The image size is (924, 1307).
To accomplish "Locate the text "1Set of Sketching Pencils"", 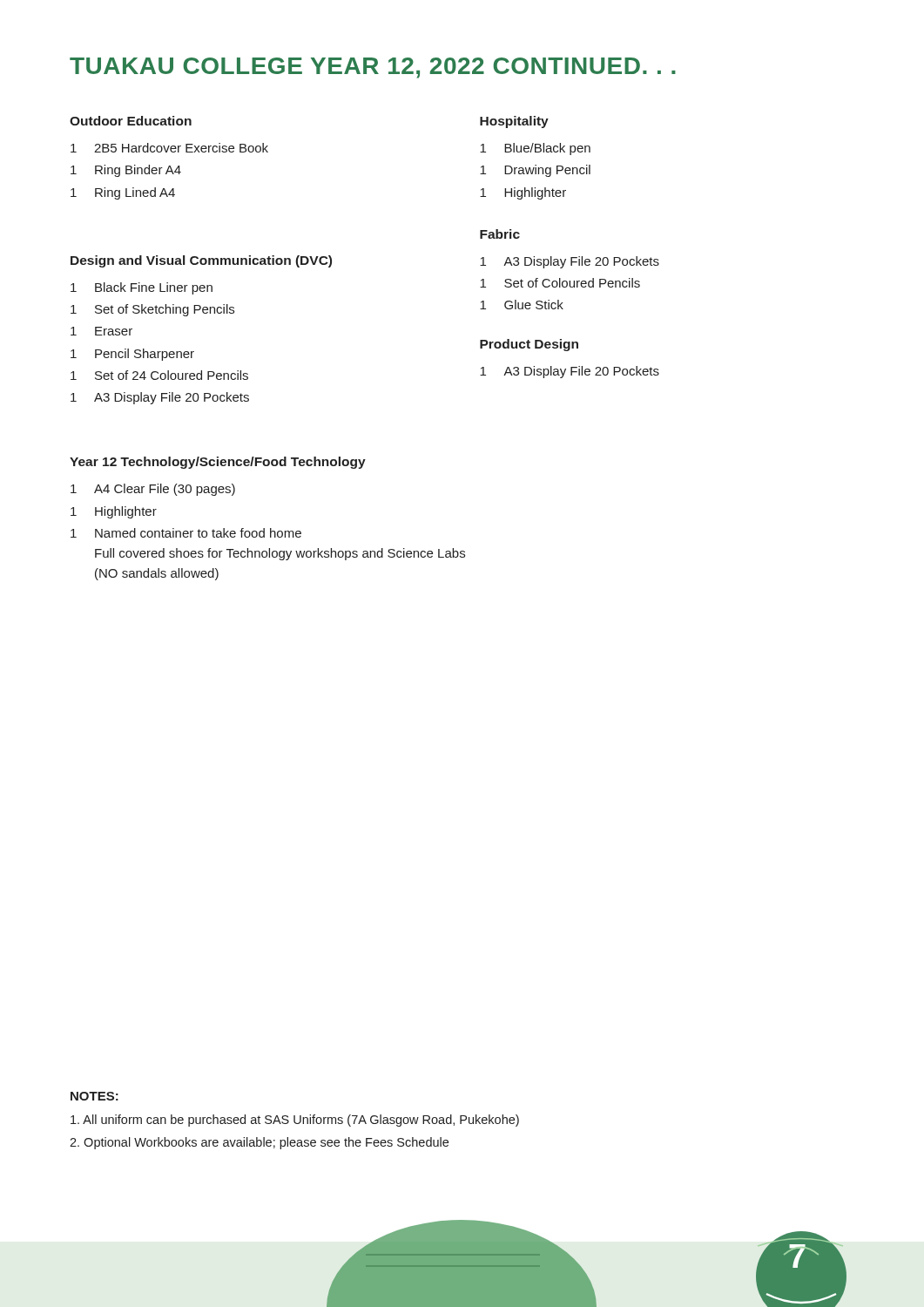I will (x=152, y=310).
